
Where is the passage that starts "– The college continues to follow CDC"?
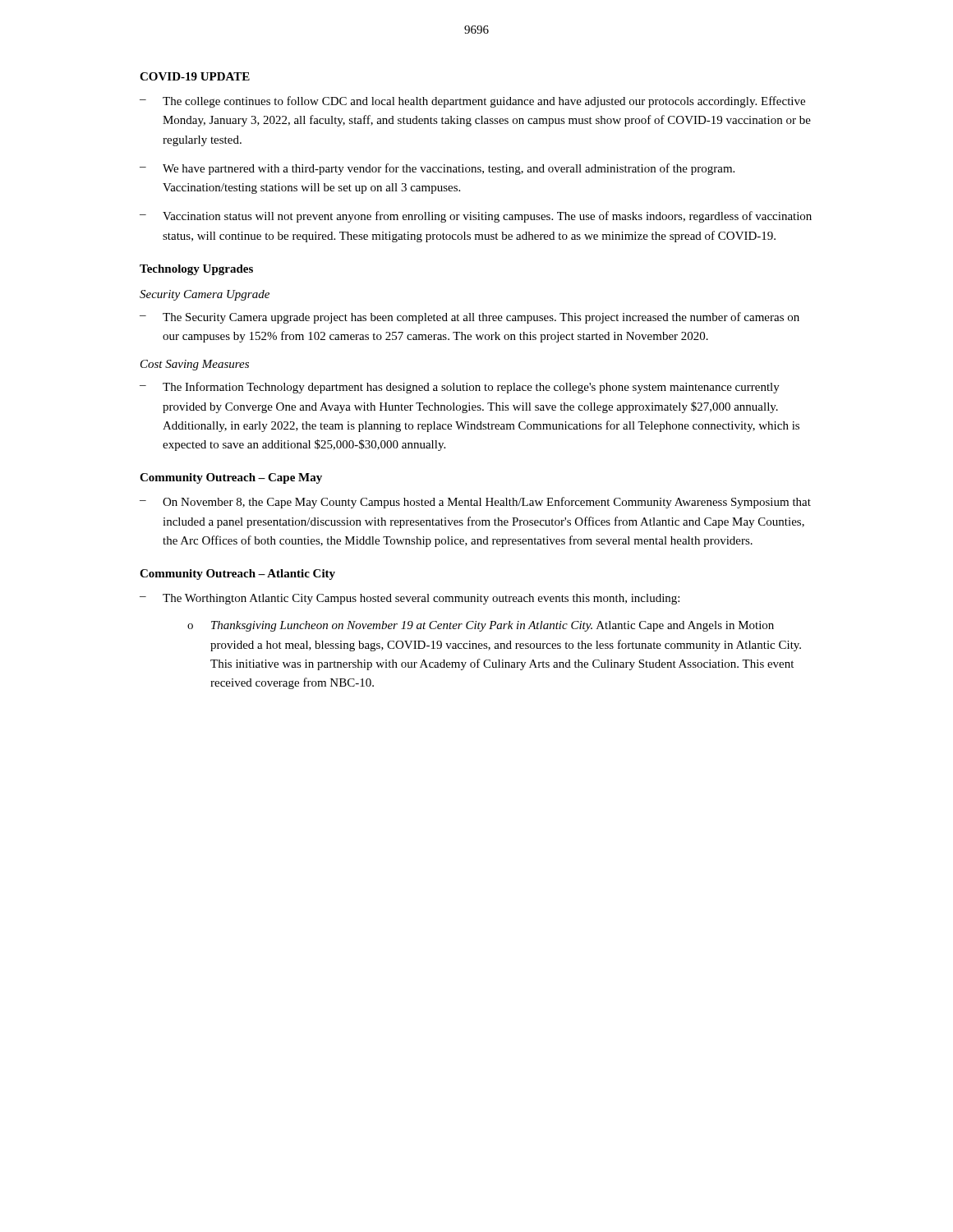tap(476, 121)
